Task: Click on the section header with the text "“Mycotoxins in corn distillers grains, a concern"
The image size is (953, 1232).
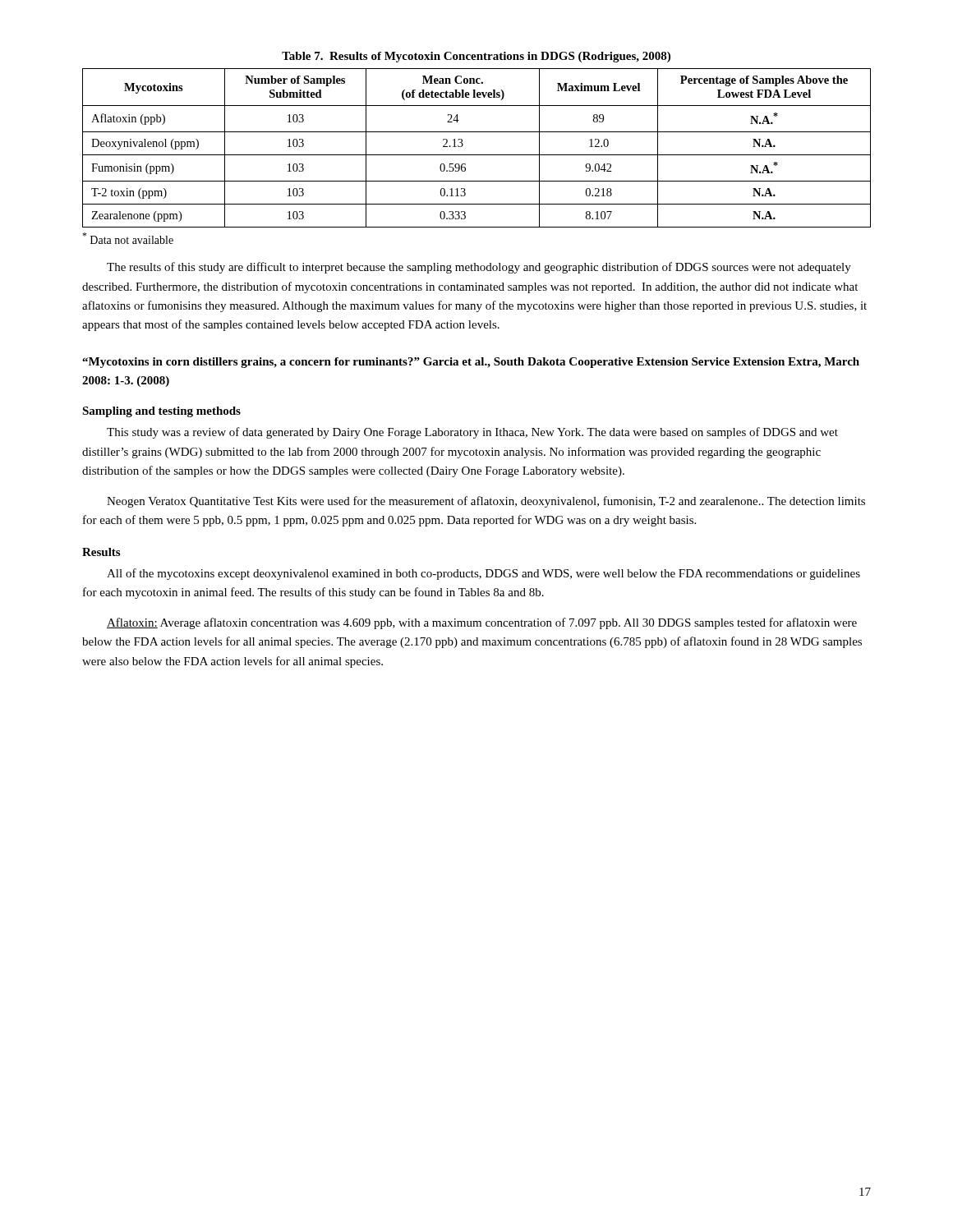Action: (471, 371)
